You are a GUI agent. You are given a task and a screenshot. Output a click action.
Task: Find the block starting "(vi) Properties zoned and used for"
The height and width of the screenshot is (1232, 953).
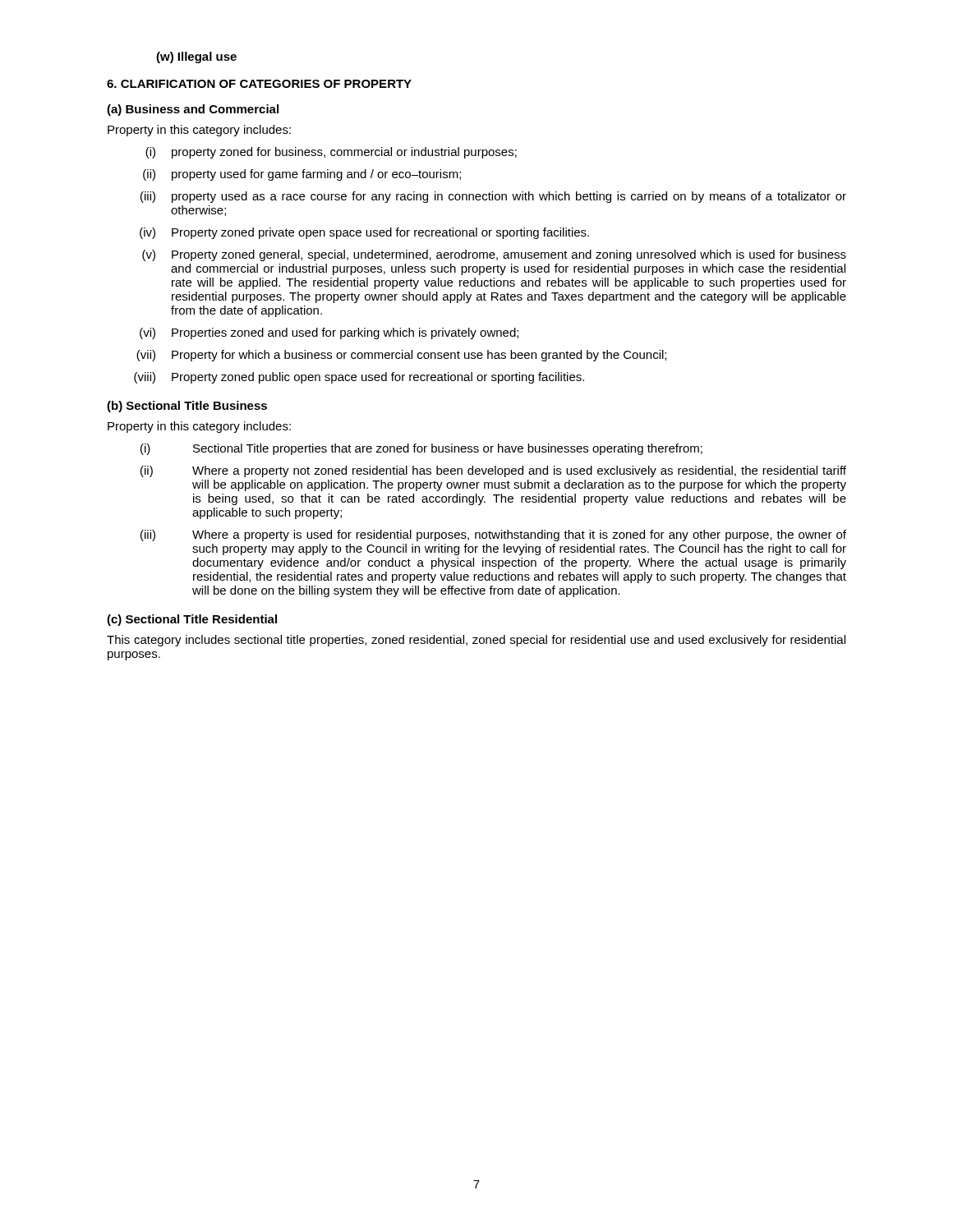coord(476,332)
